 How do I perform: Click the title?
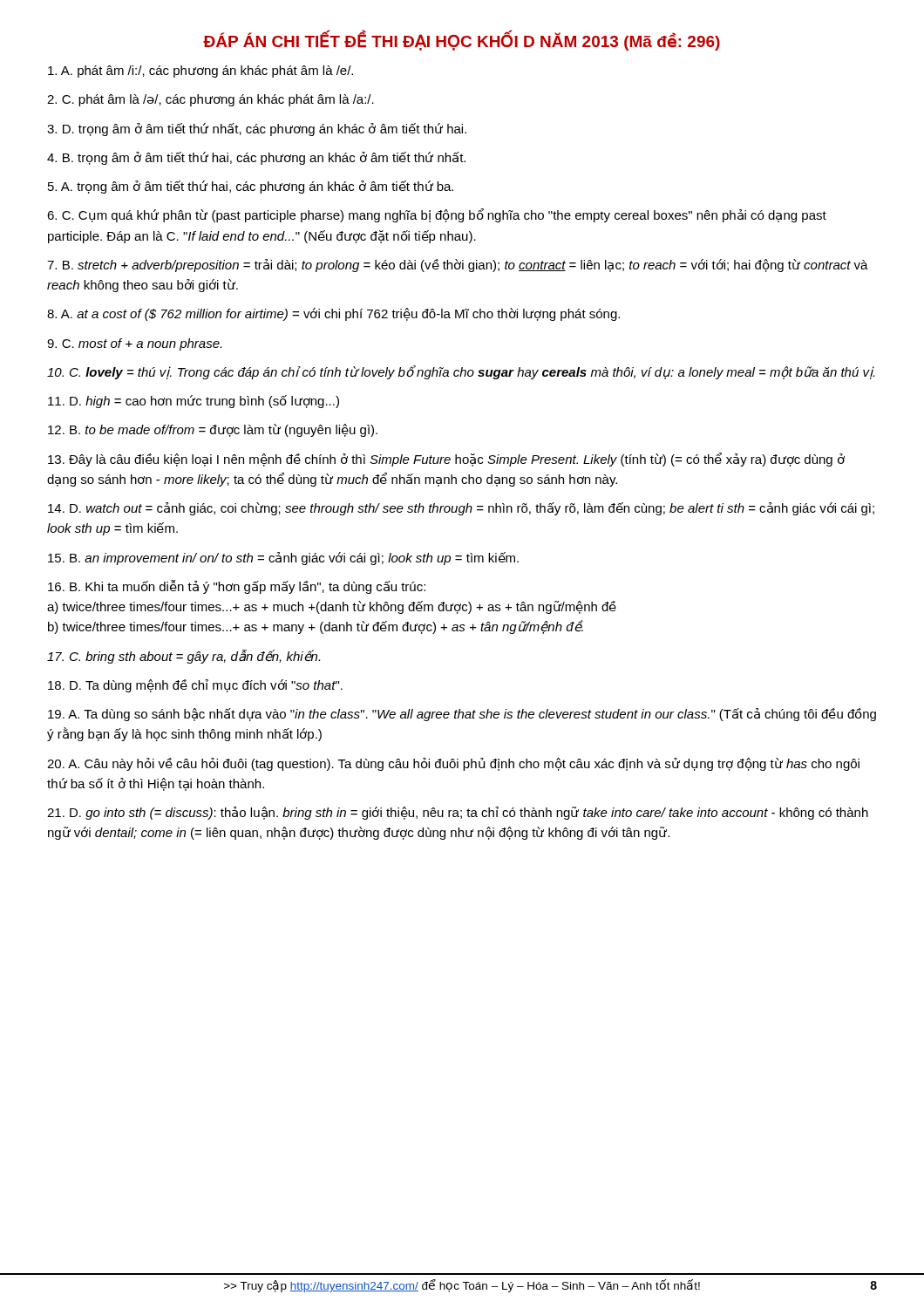click(x=462, y=41)
